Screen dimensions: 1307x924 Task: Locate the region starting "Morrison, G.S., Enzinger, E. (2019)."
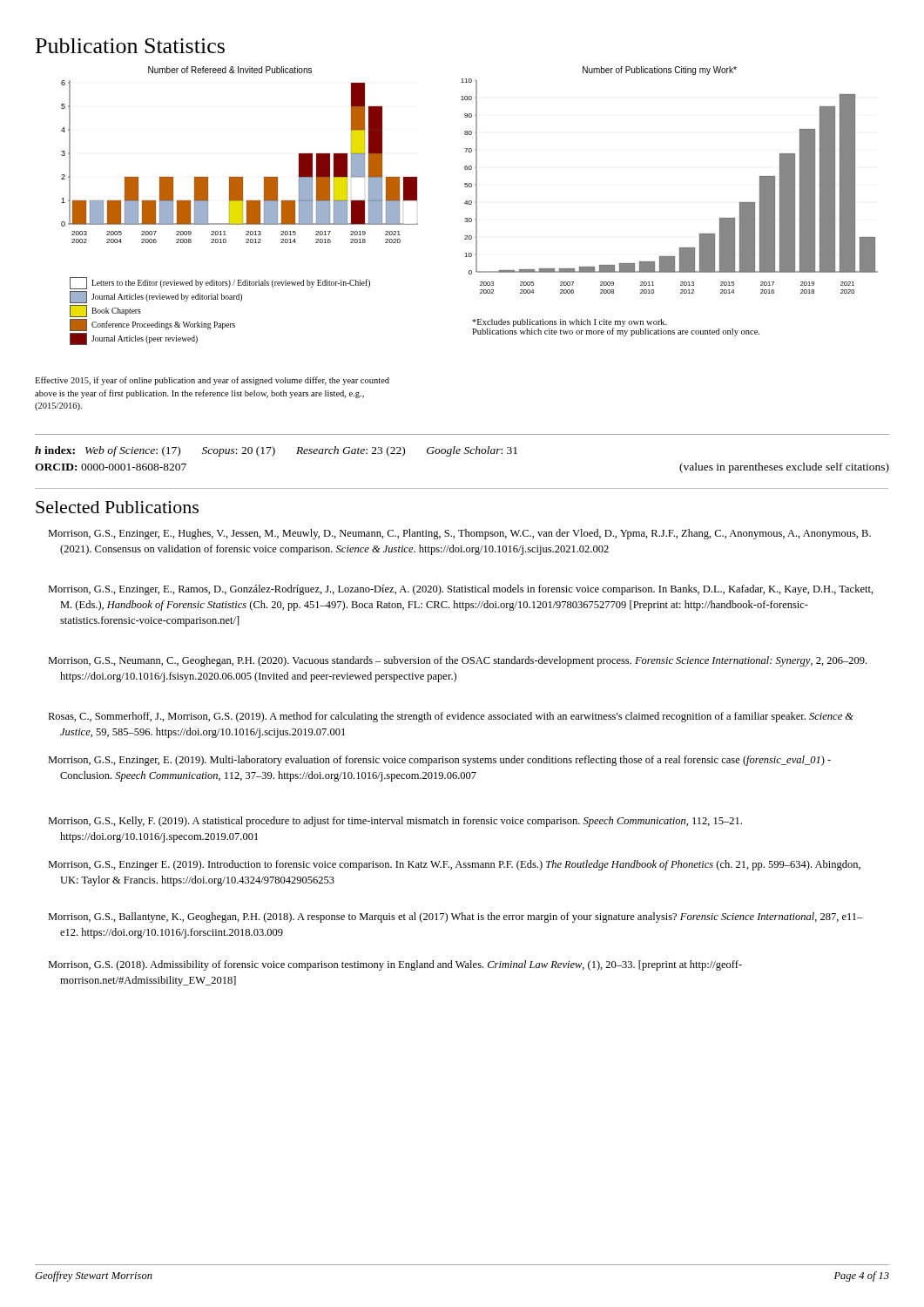click(439, 768)
